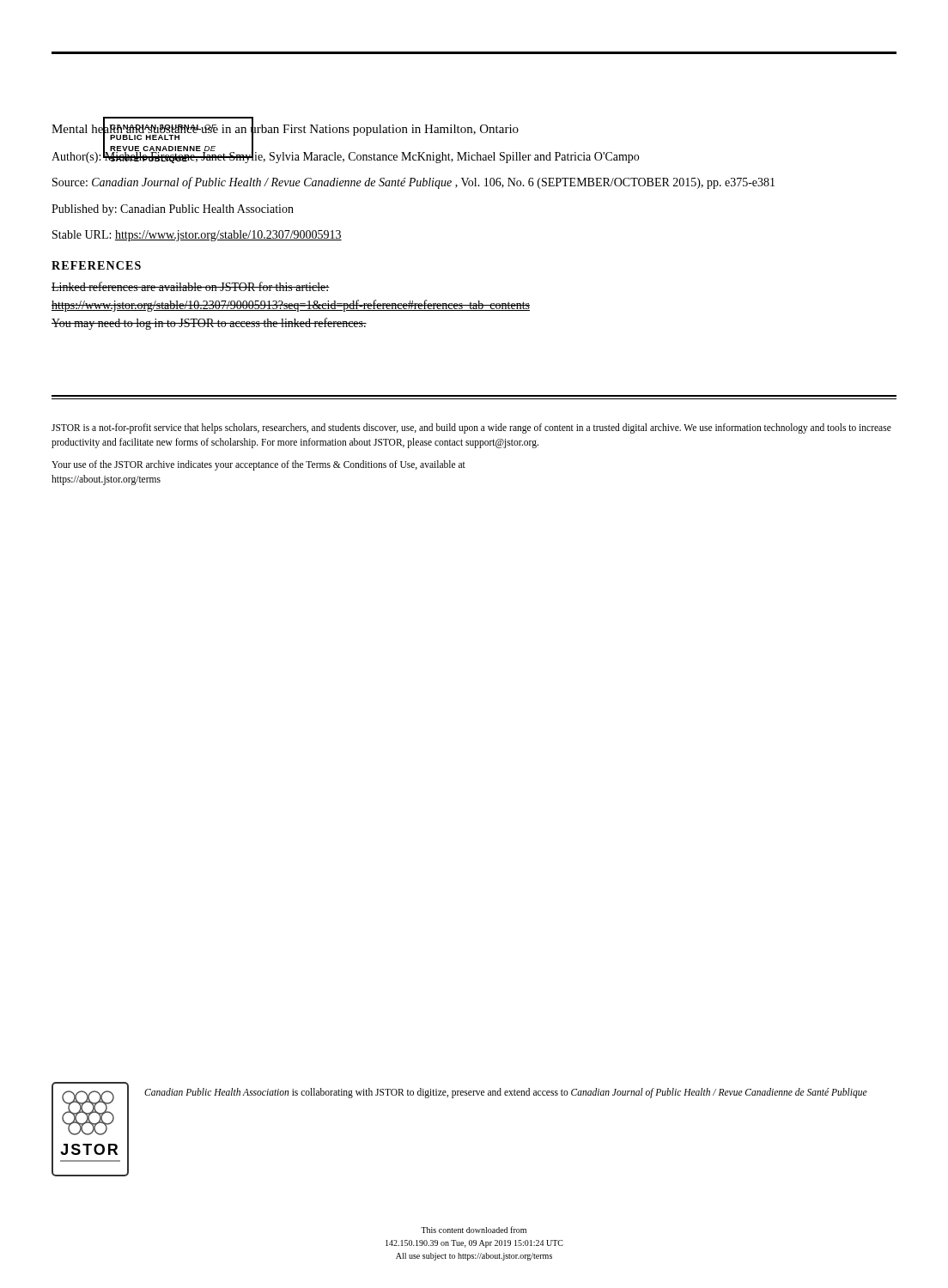
Task: Find the logo
Action: [474, 1131]
